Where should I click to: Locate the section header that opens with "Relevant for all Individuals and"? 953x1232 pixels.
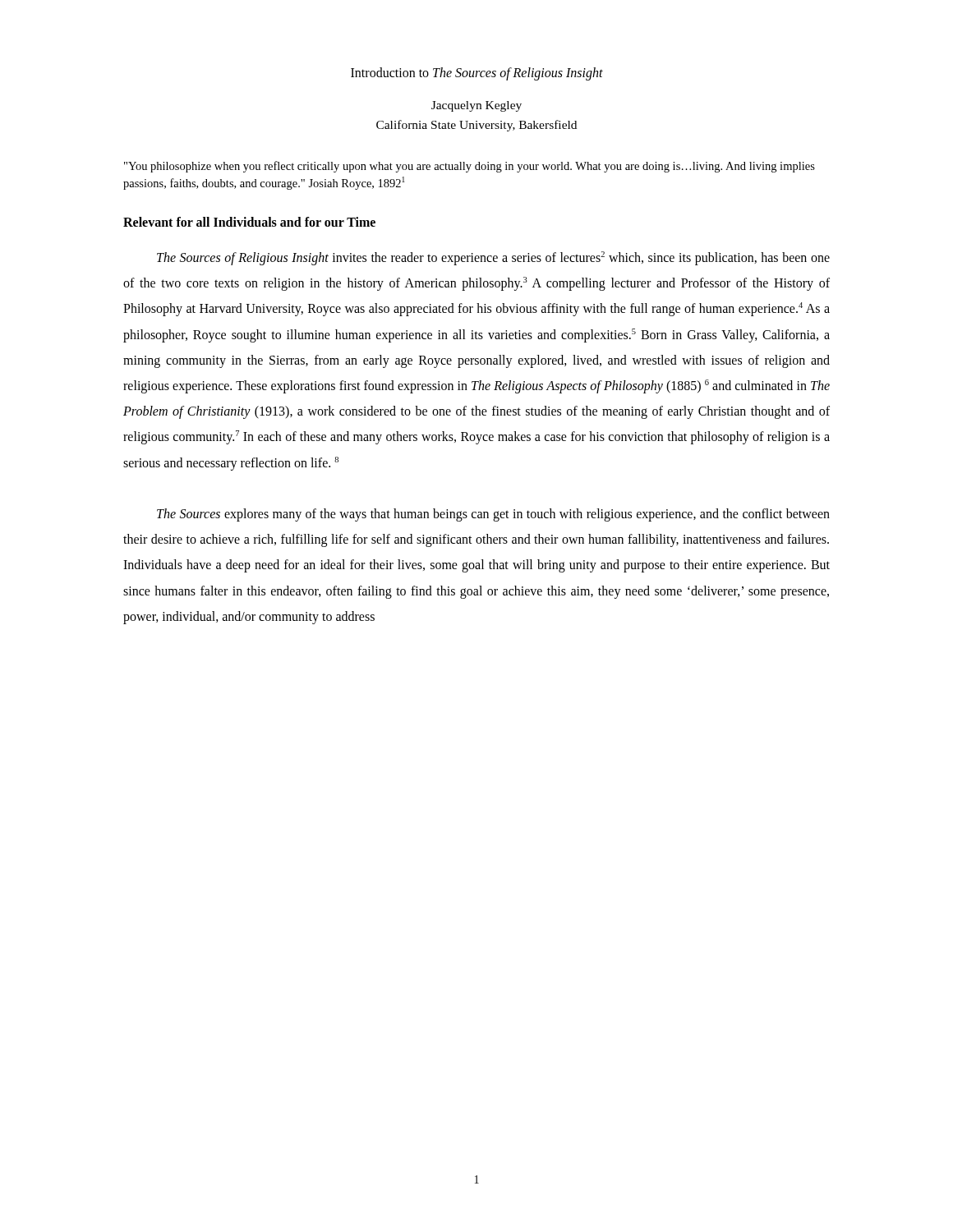click(x=250, y=222)
